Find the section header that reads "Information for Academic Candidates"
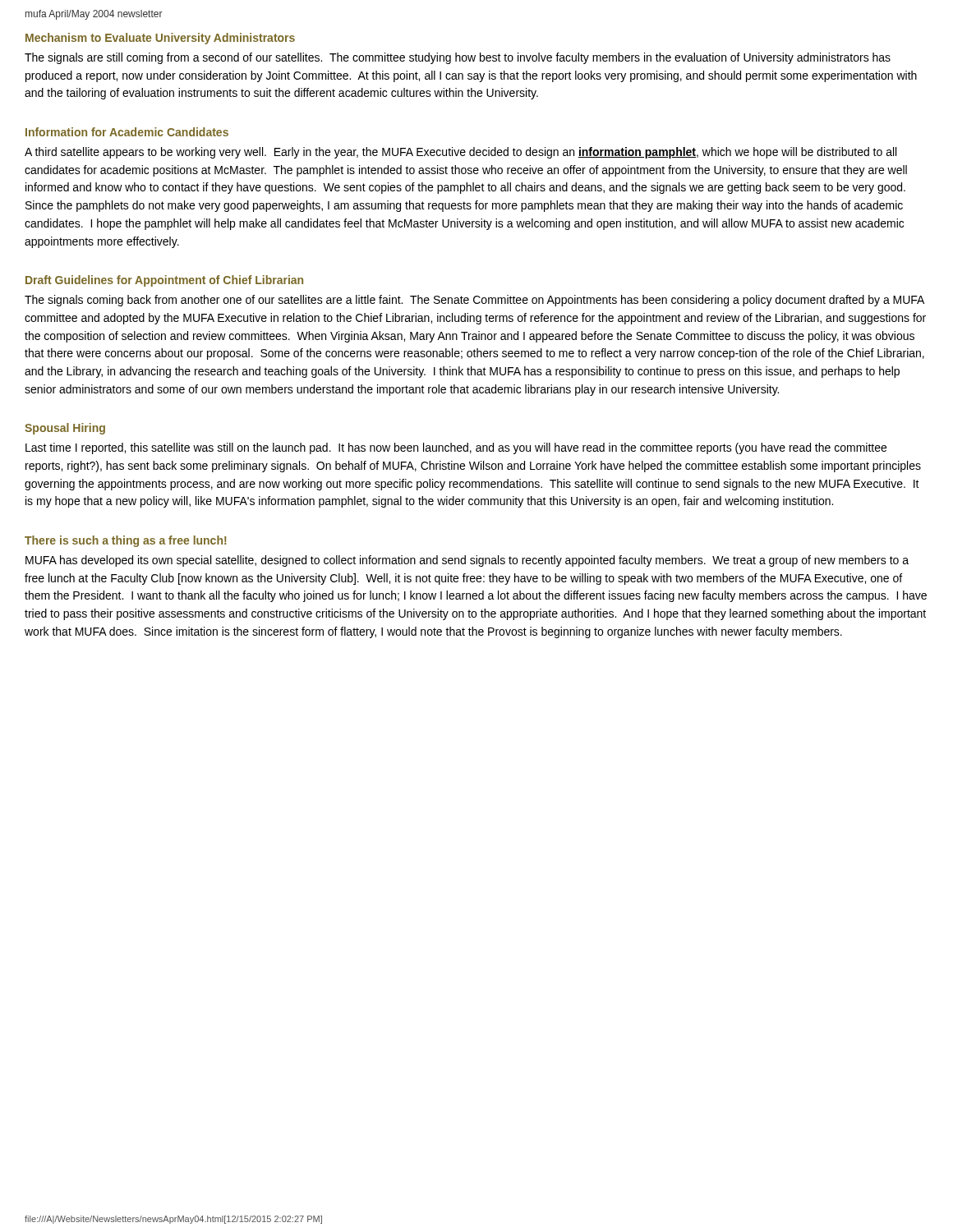 (476, 188)
